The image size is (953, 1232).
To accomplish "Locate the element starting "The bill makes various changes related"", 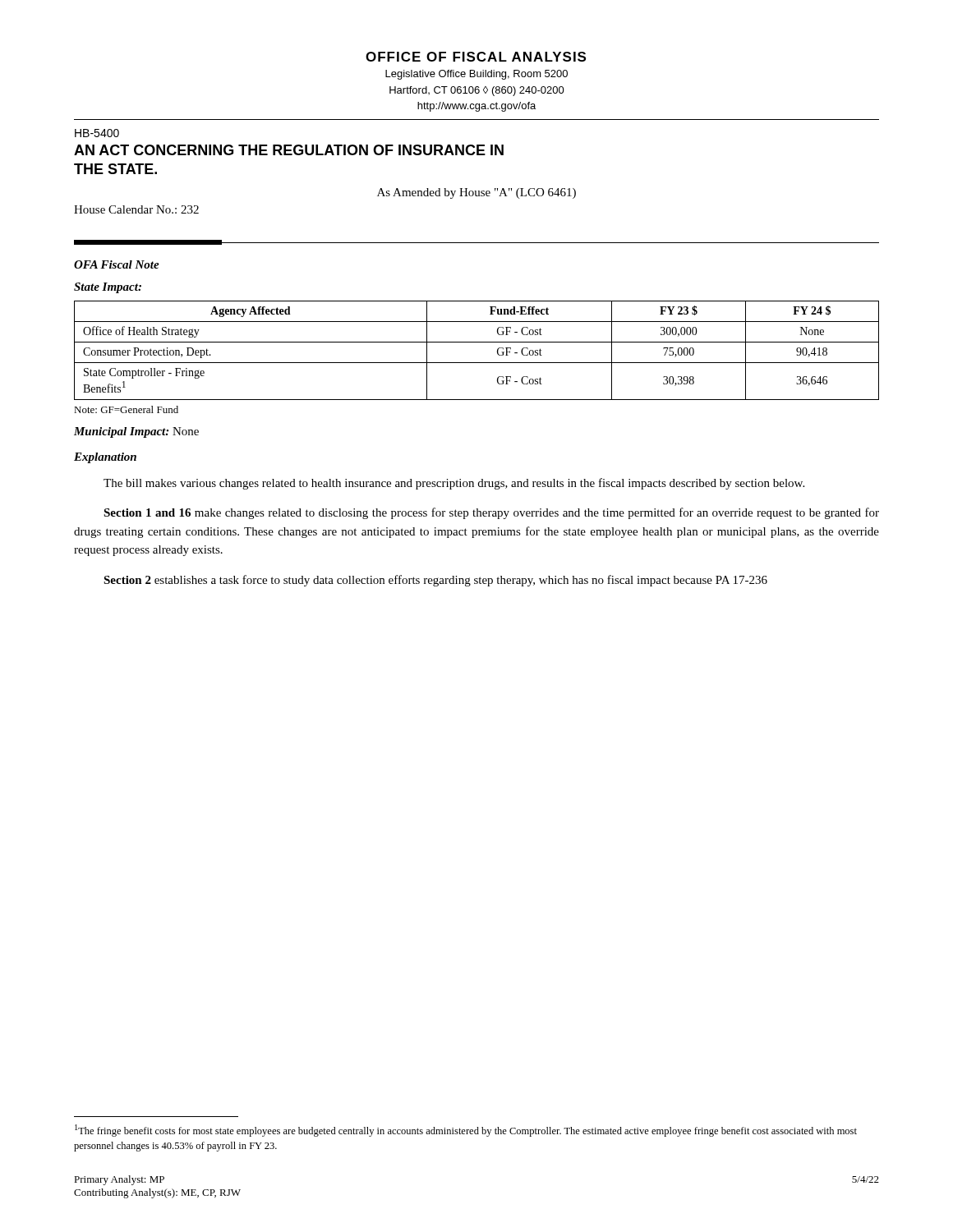I will 454,483.
